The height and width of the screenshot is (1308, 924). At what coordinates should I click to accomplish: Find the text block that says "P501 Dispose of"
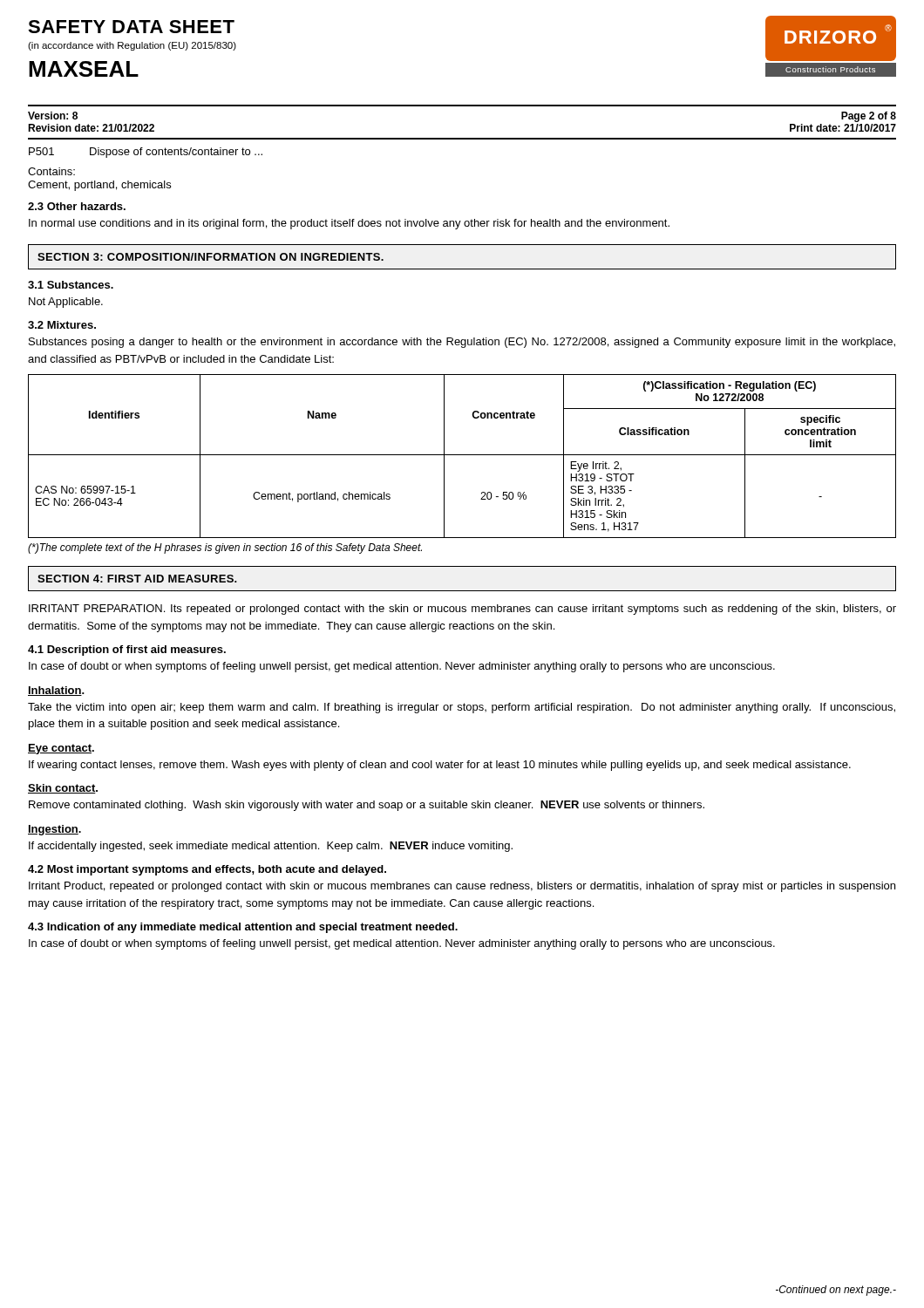coord(146,151)
